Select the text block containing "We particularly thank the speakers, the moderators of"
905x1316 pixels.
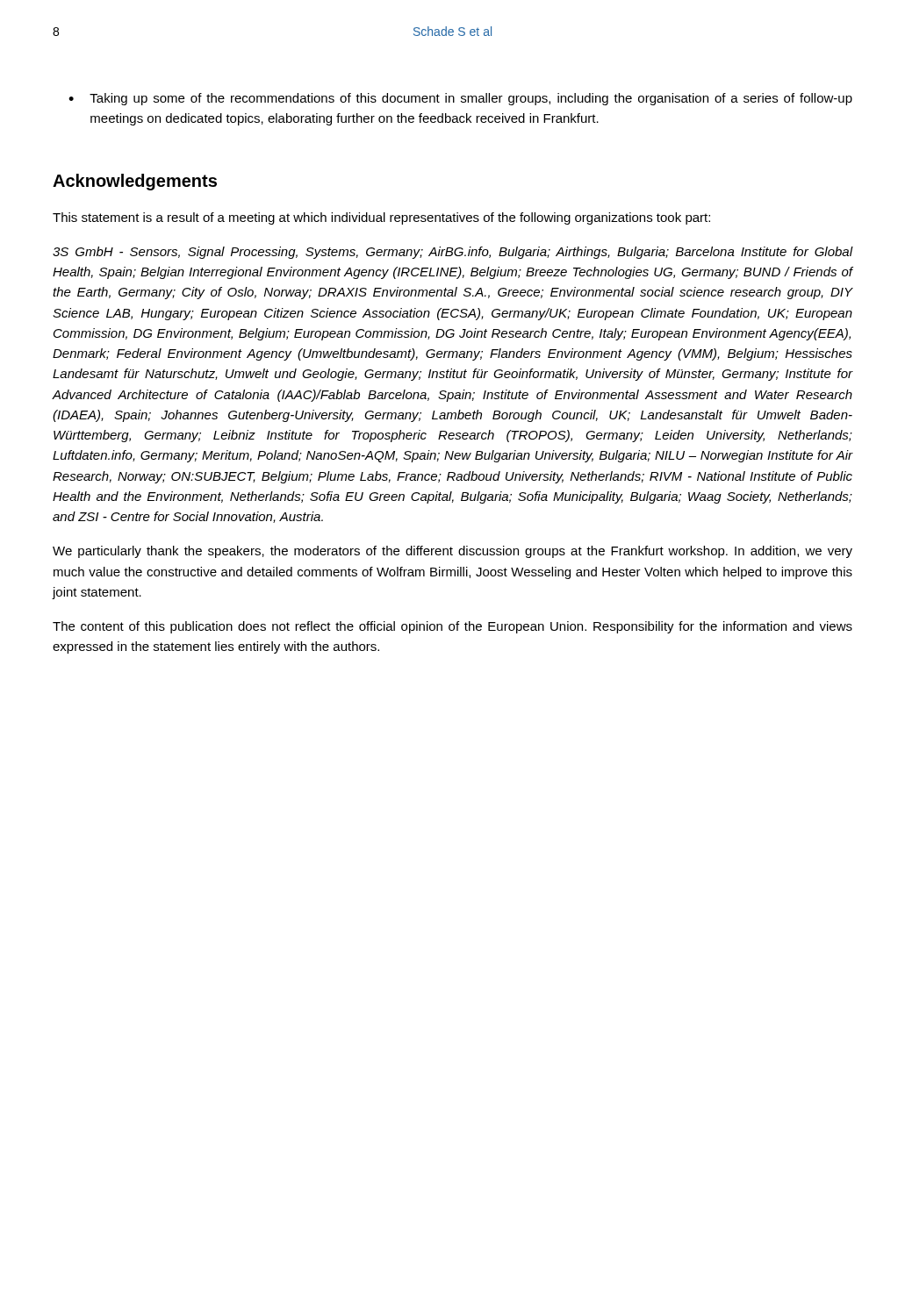[x=452, y=571]
